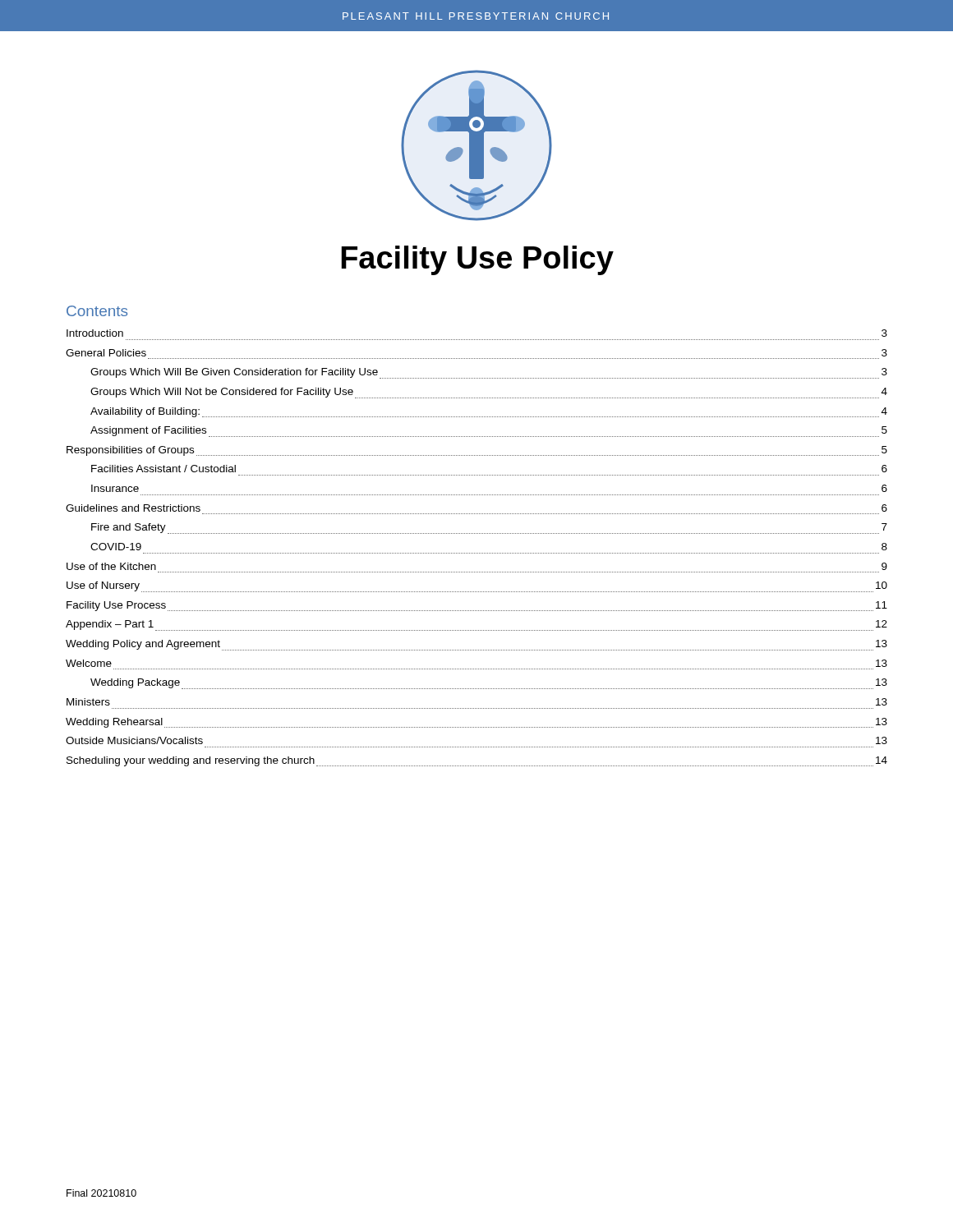This screenshot has width=953, height=1232.
Task: Click where it says "Insurance 6"
Action: point(476,489)
